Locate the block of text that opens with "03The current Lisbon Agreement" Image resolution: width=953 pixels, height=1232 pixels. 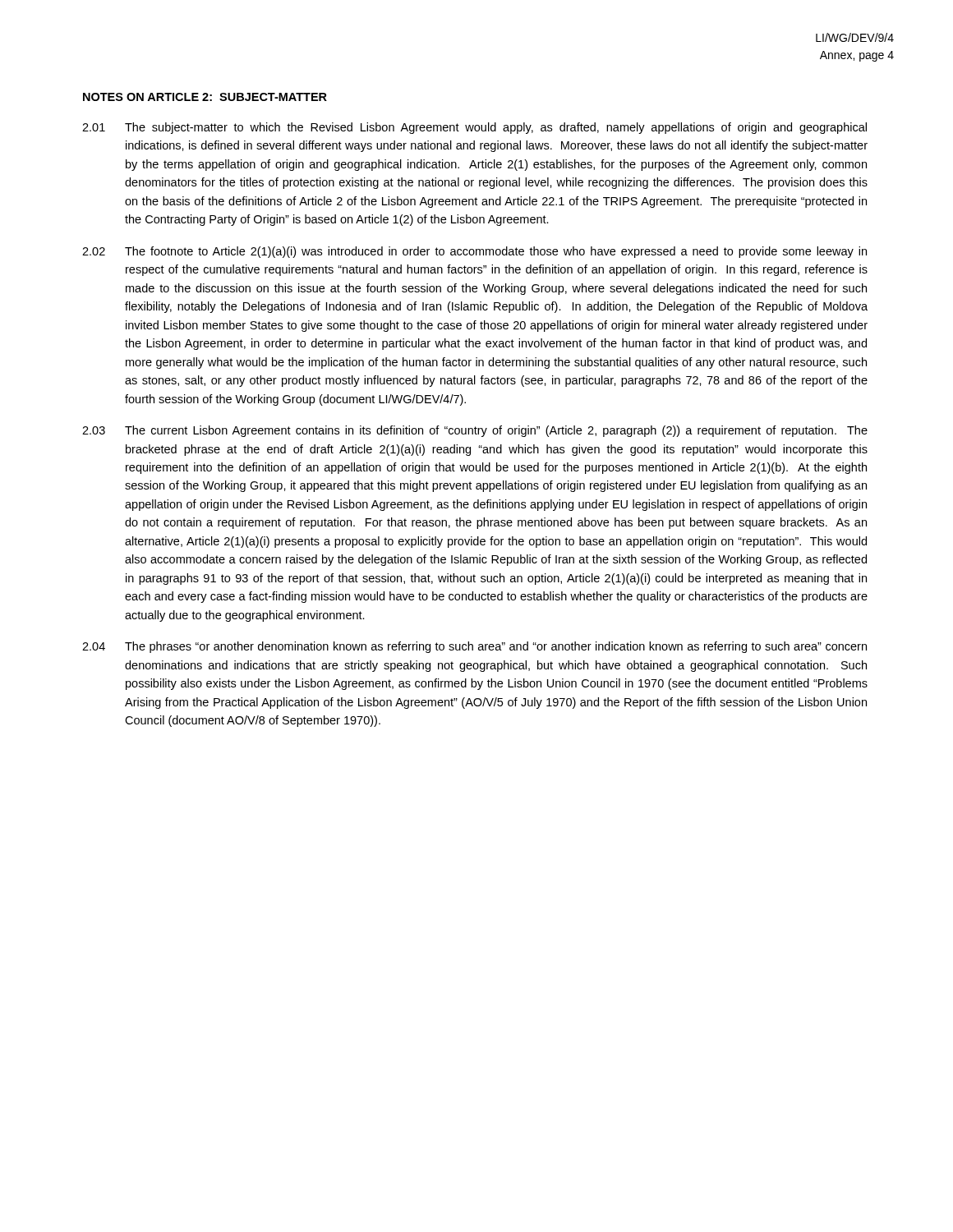coord(475,523)
